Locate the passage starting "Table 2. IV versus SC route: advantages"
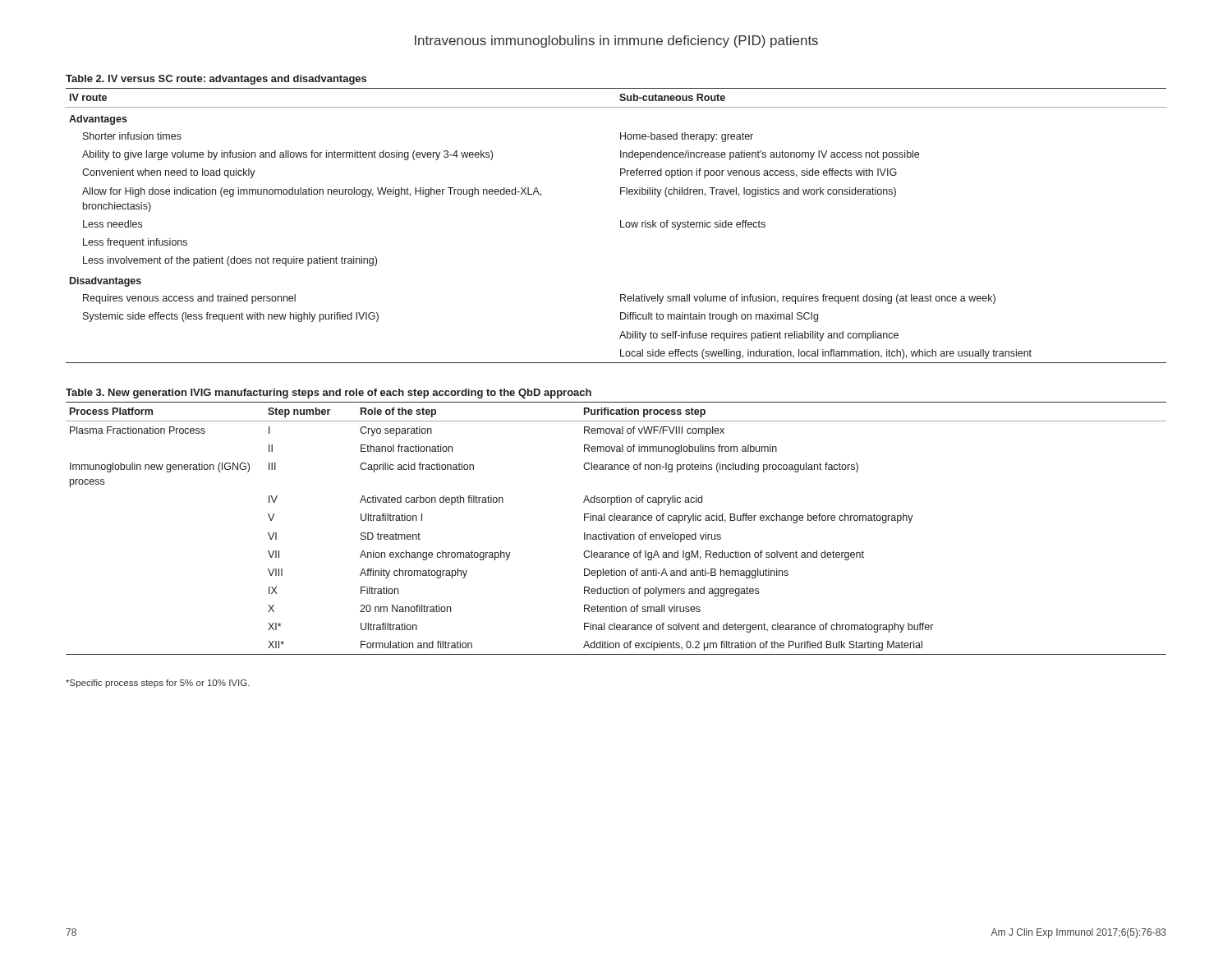Image resolution: width=1232 pixels, height=953 pixels. (216, 78)
